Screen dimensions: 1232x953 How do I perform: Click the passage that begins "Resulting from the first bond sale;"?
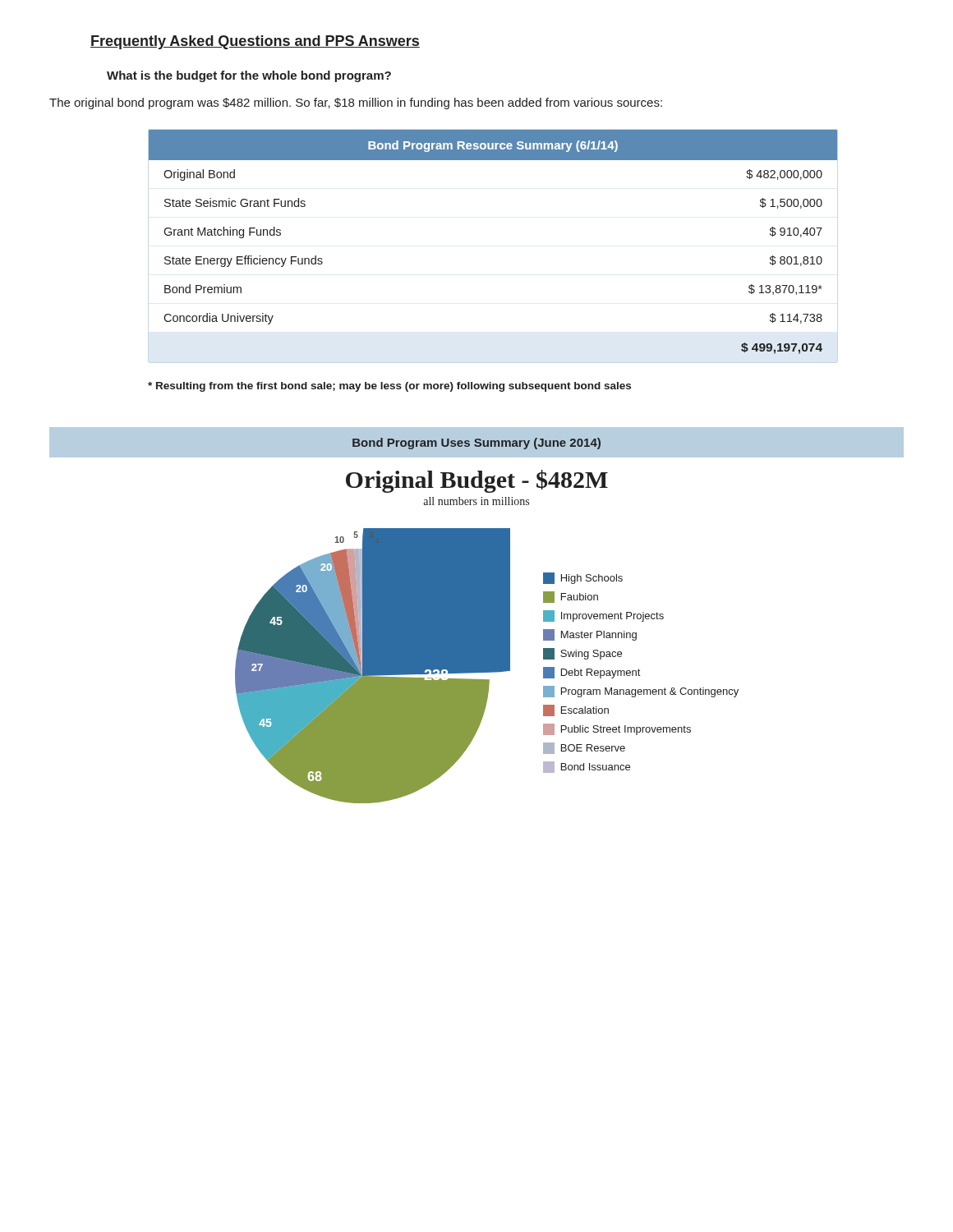[x=493, y=386]
